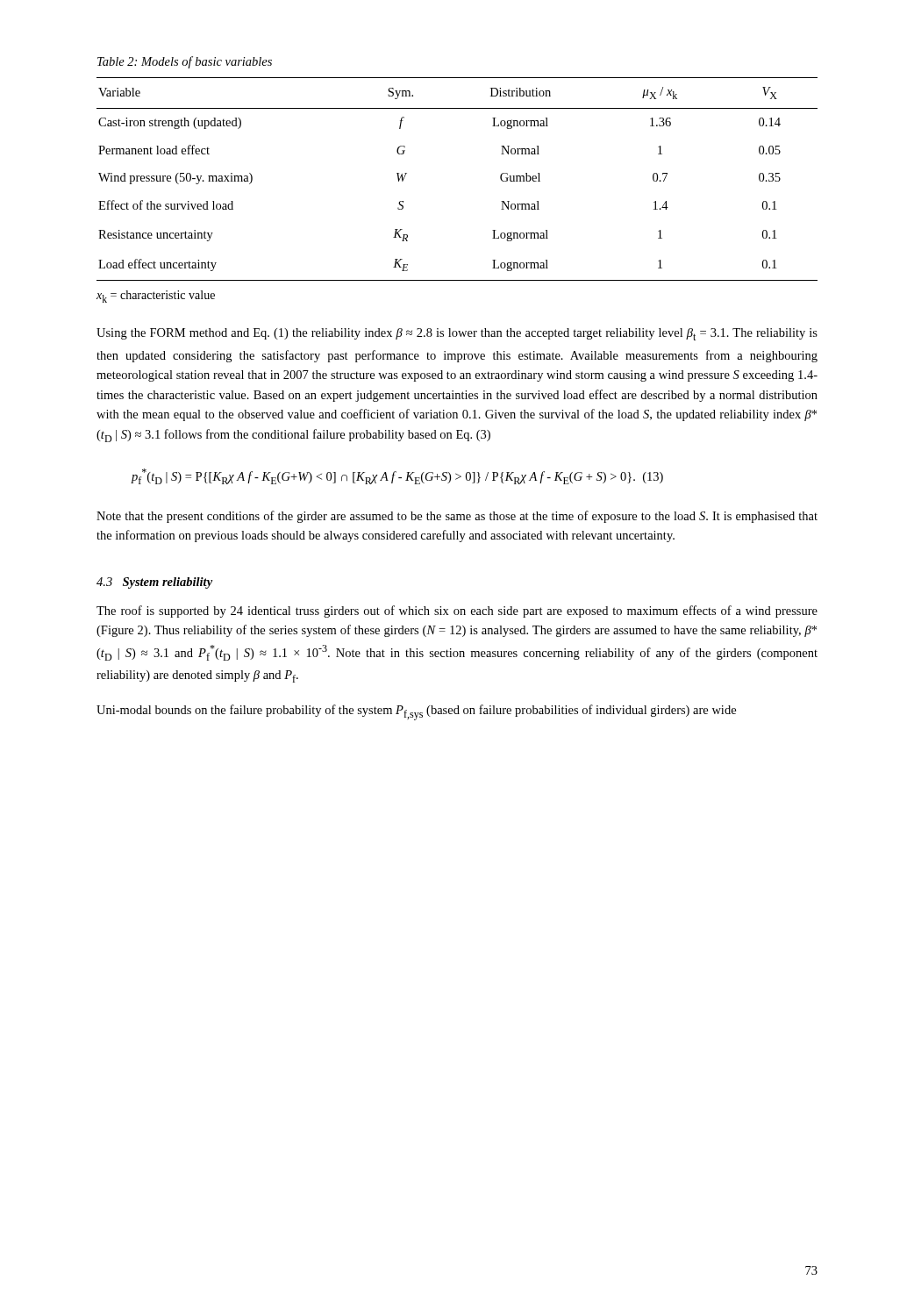Screen dimensions: 1316x914
Task: Locate the formula that reads "pf*(tD | S) = P{[KRχ A f"
Action: [x=397, y=476]
